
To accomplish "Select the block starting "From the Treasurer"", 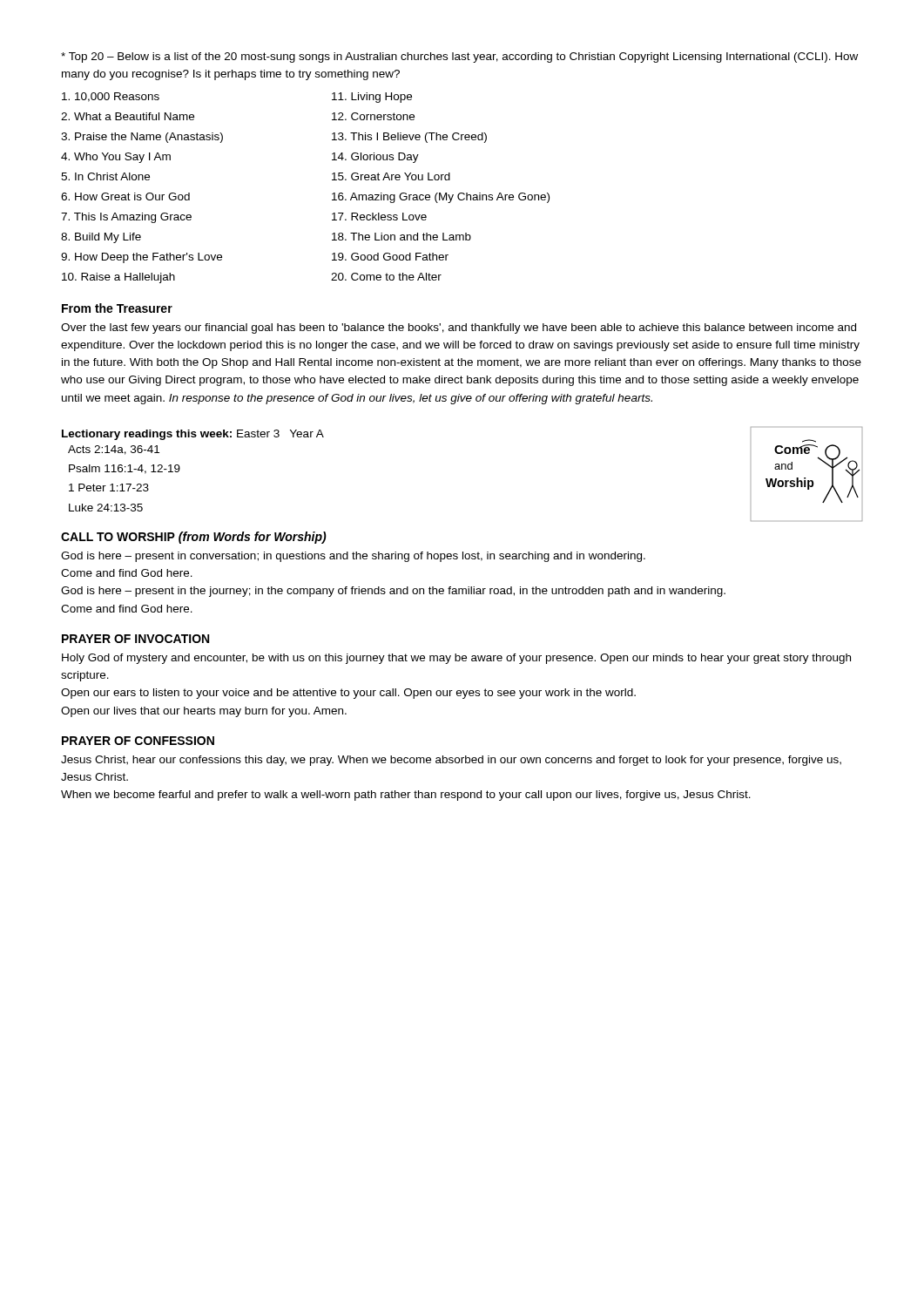I will click(x=117, y=308).
